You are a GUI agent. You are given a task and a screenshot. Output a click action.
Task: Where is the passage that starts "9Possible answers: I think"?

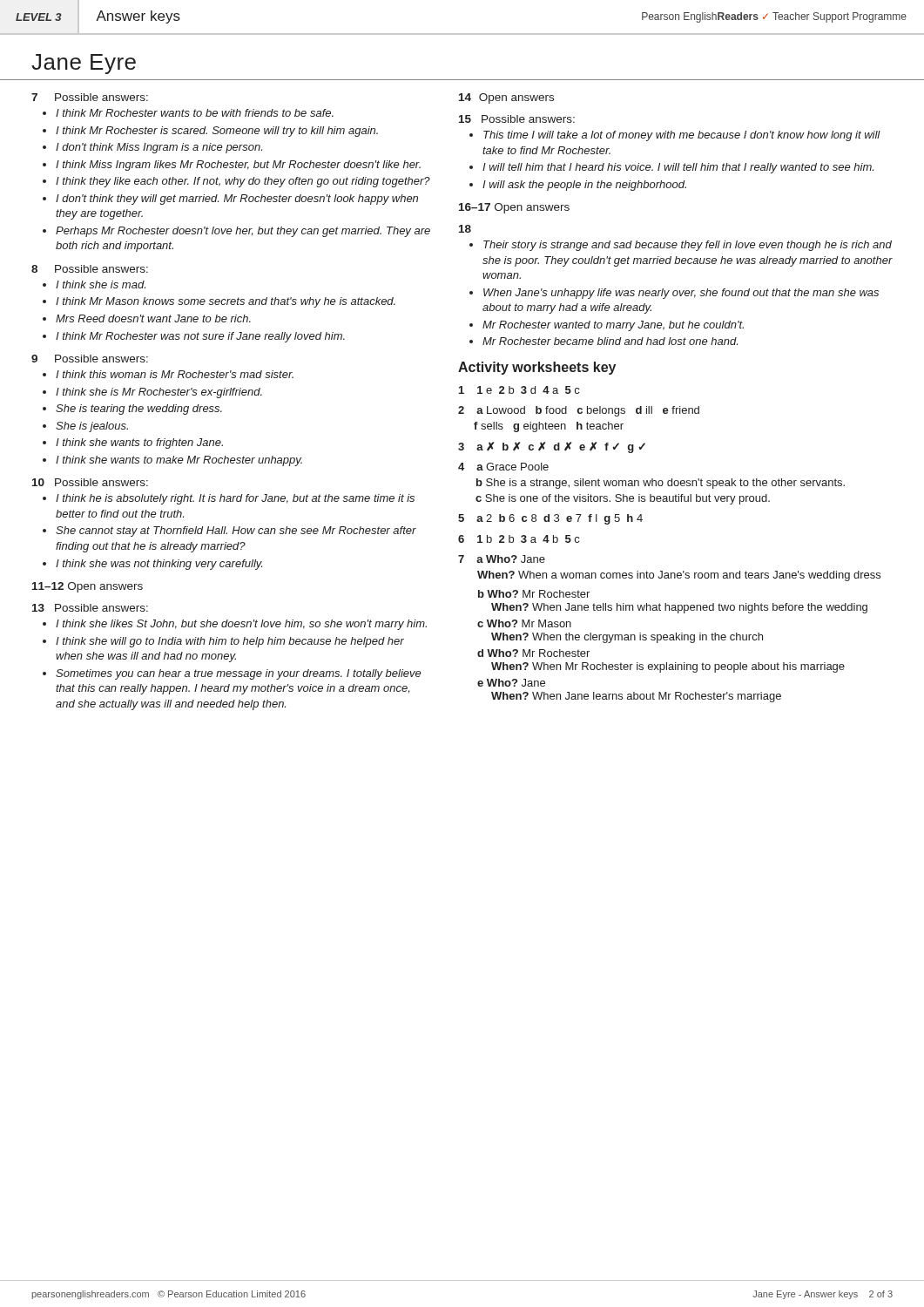pos(232,410)
